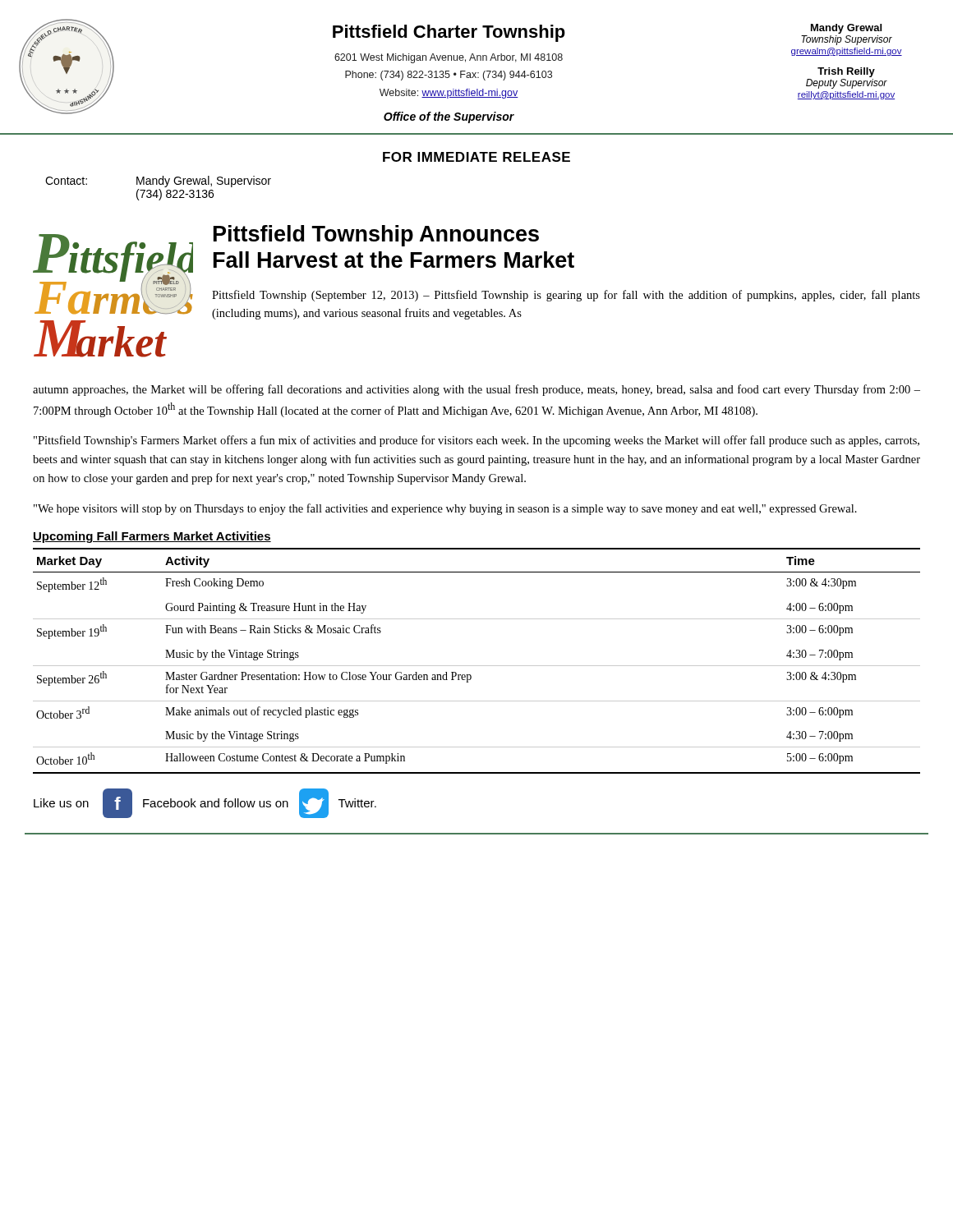Find the table that mentions "Fresh Cooking Demo"
The height and width of the screenshot is (1232, 953).
point(476,661)
